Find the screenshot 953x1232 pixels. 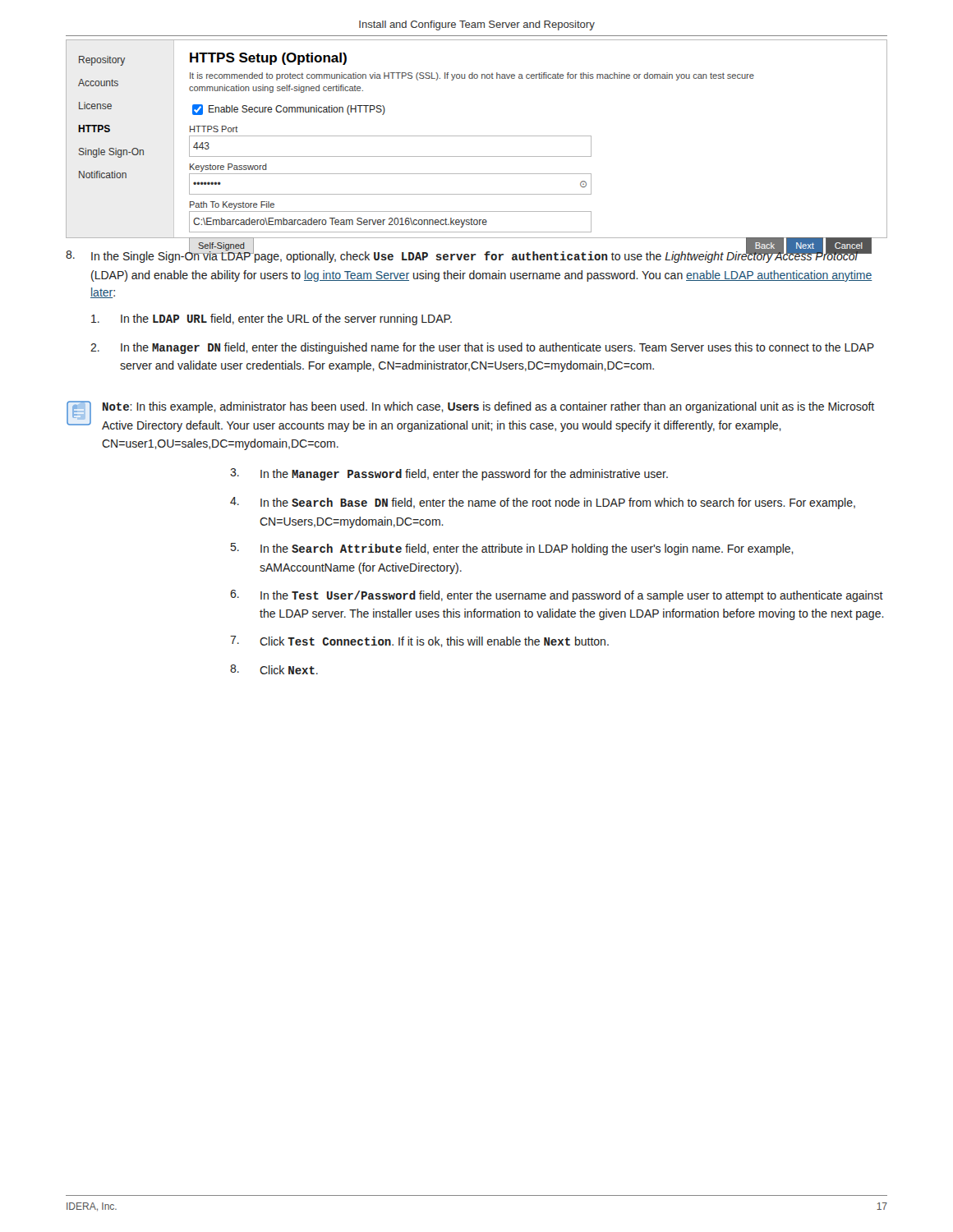click(x=476, y=139)
